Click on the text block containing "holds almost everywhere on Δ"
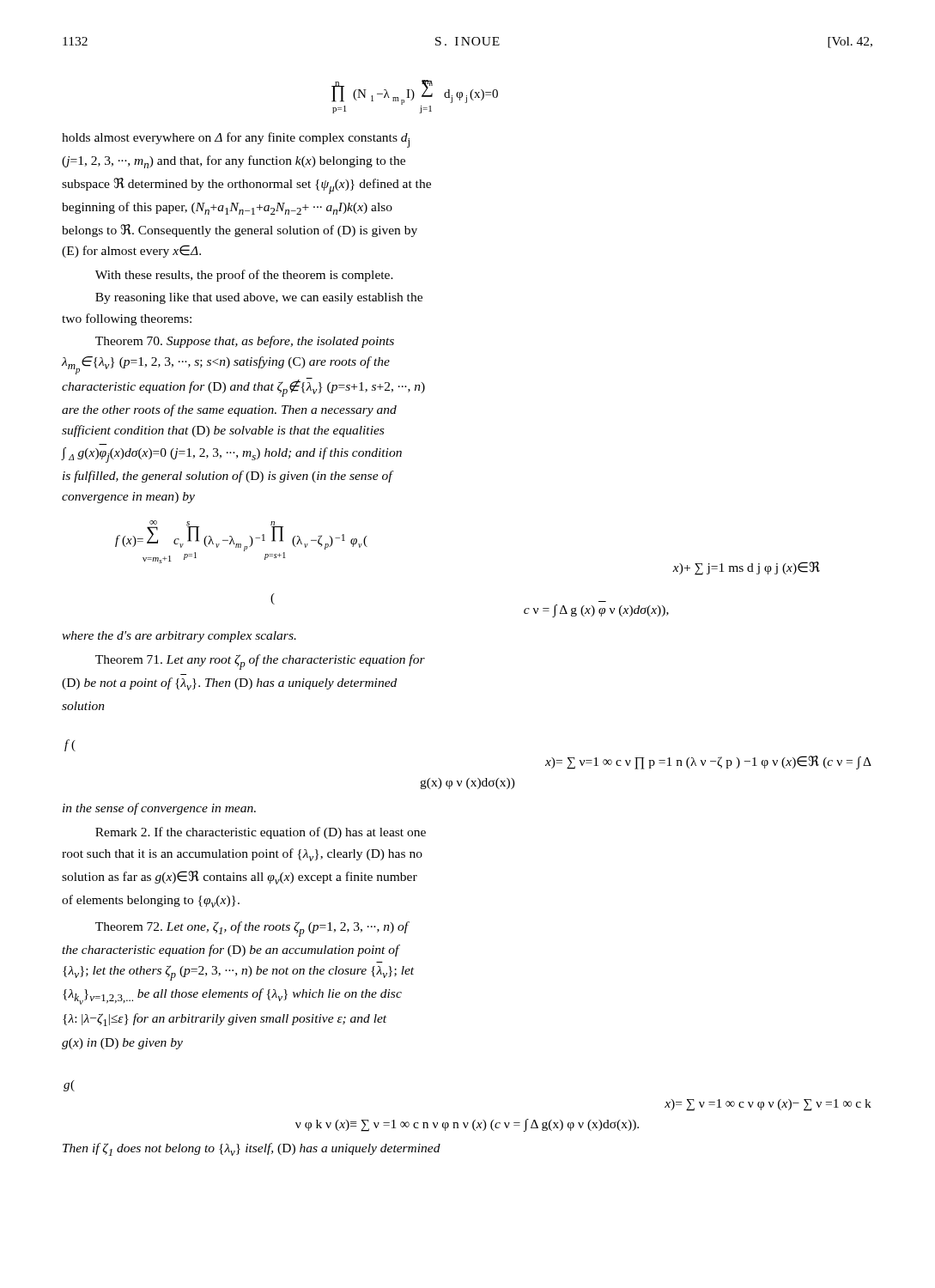 (x=236, y=140)
